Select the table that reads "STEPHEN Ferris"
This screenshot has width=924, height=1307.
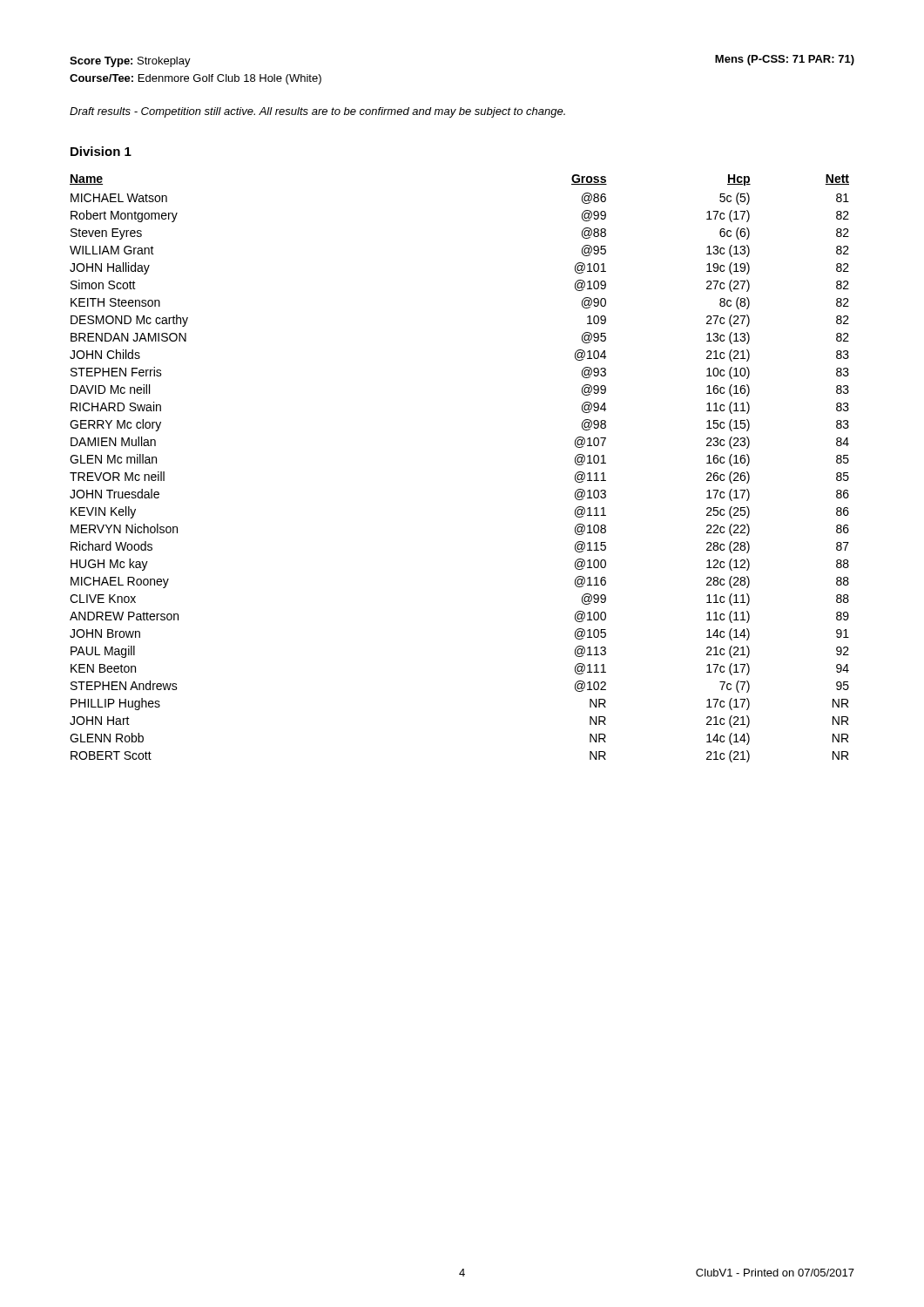pyautogui.click(x=462, y=467)
